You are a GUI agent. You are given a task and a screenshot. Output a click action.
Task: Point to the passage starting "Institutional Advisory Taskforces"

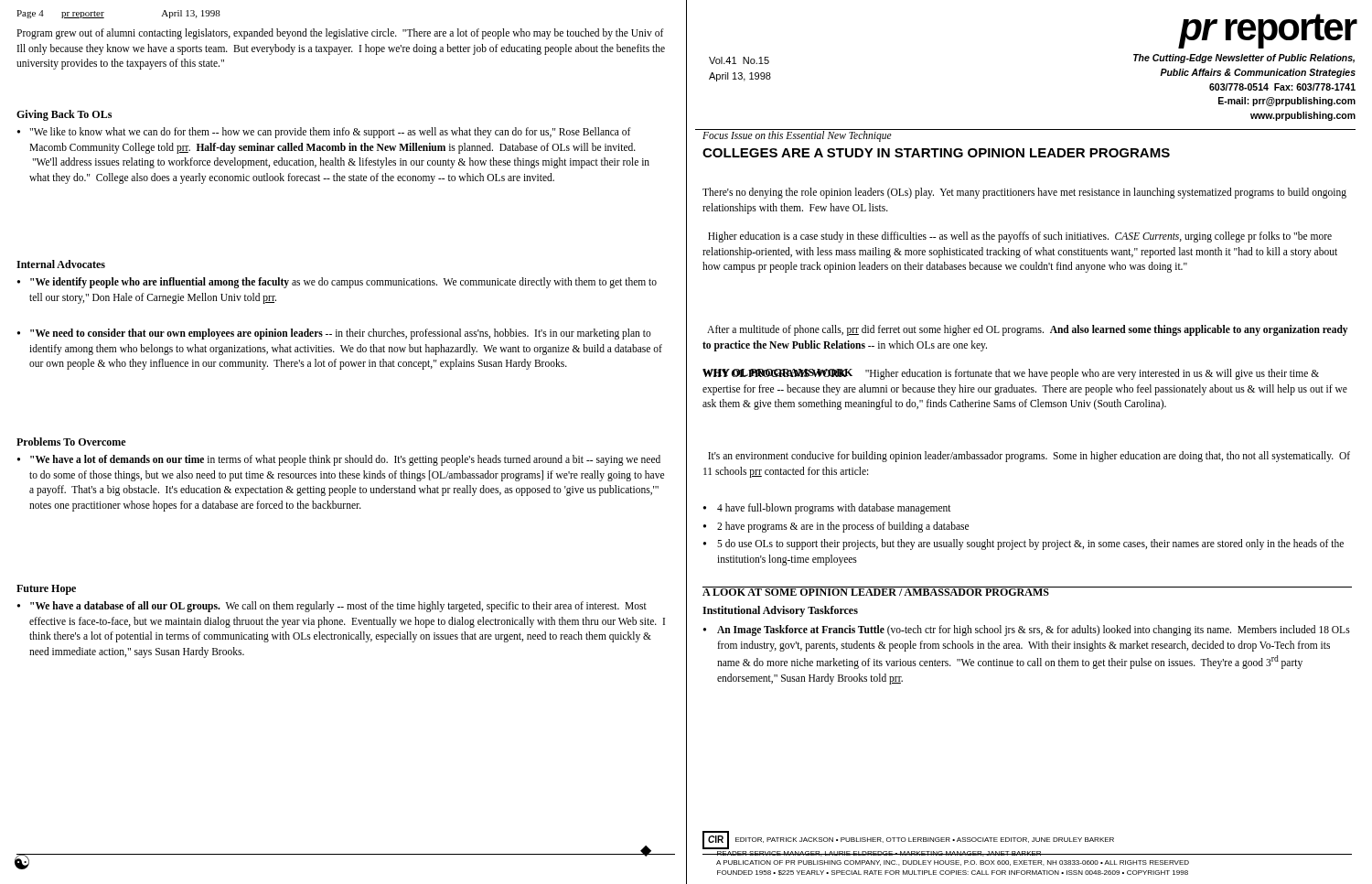[780, 610]
